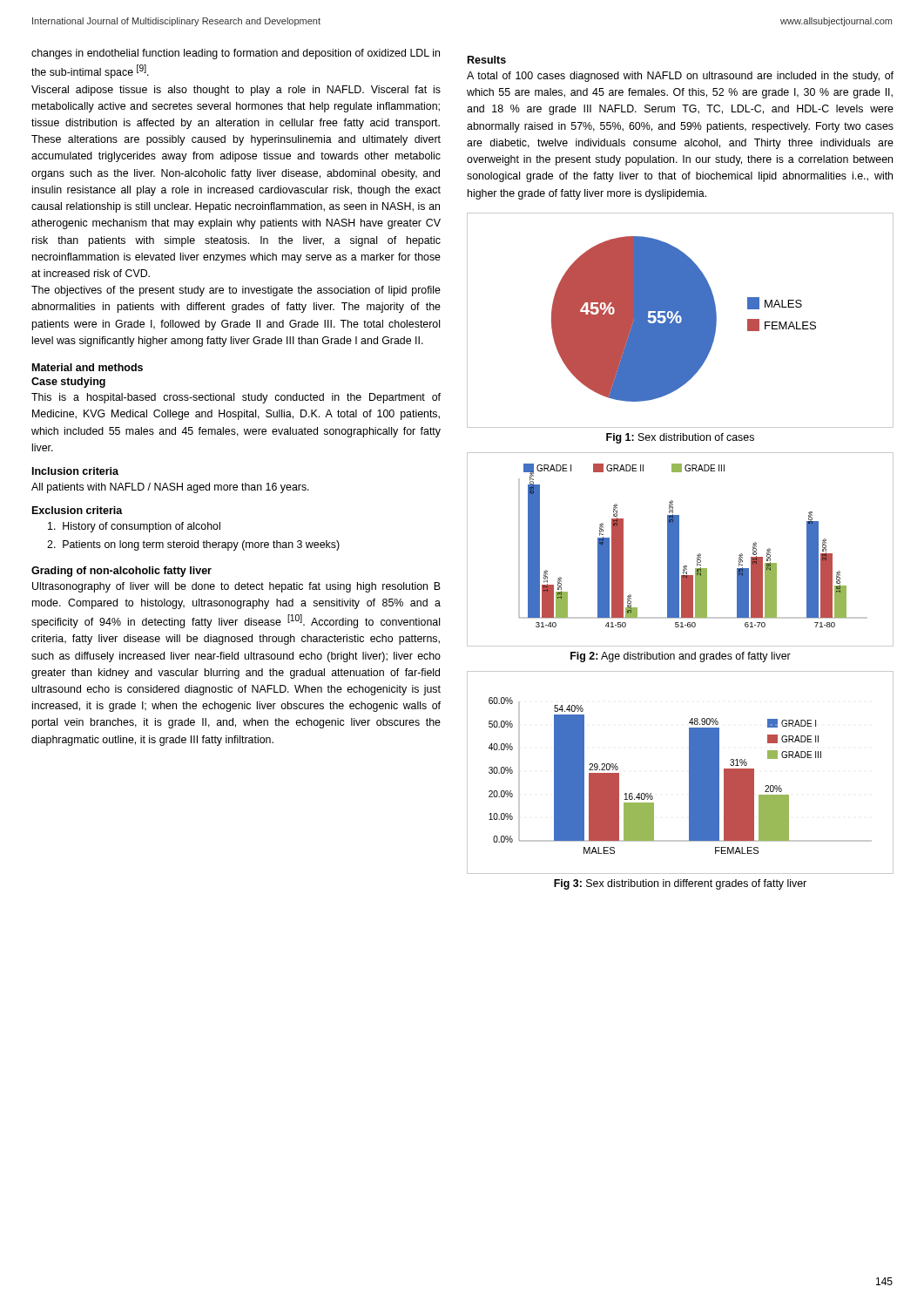Click the passage that begins "All patients with NAFLD /"
This screenshot has height=1307, width=924.
[170, 487]
